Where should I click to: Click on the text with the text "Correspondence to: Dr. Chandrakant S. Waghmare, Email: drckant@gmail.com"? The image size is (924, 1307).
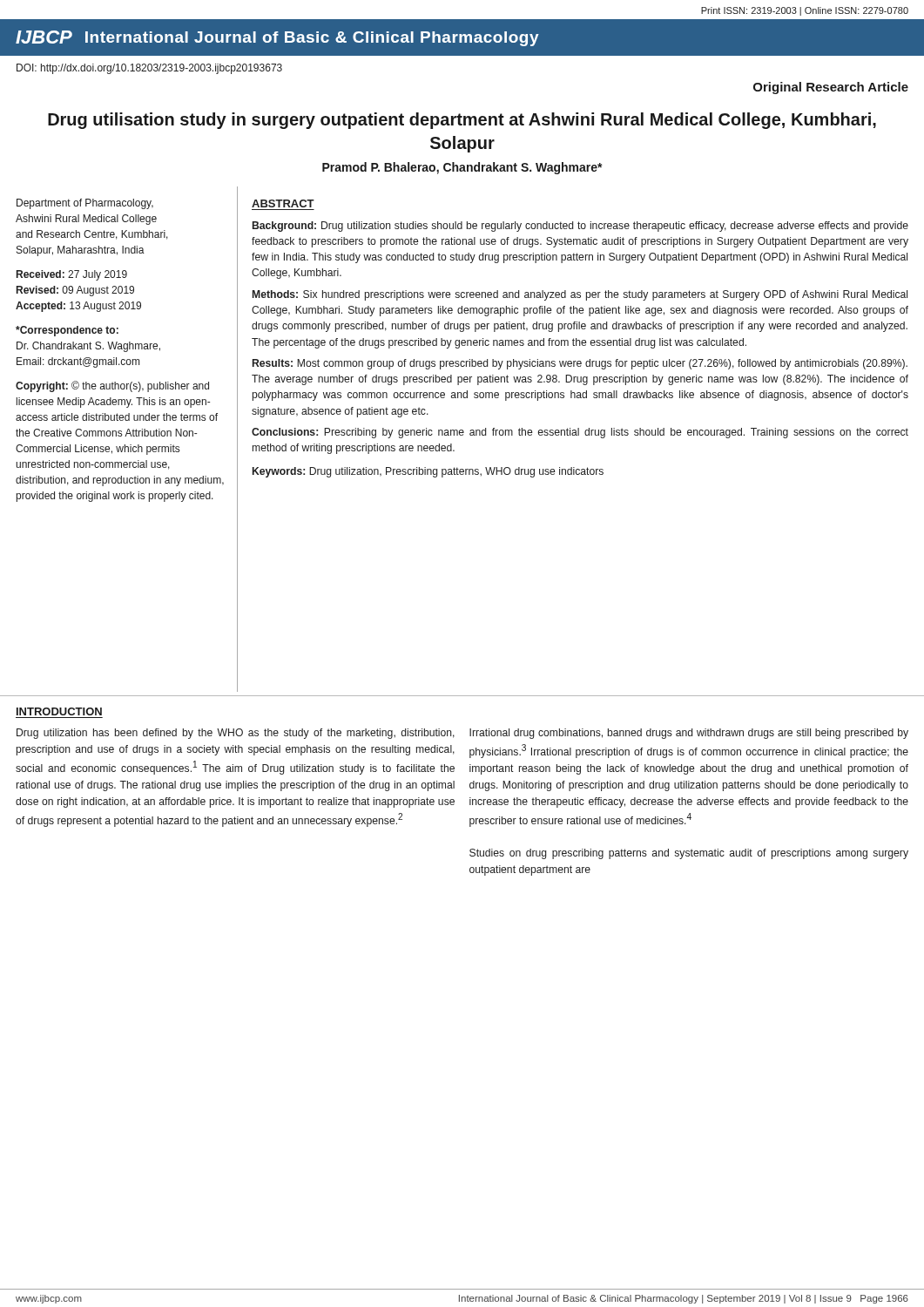pos(88,346)
